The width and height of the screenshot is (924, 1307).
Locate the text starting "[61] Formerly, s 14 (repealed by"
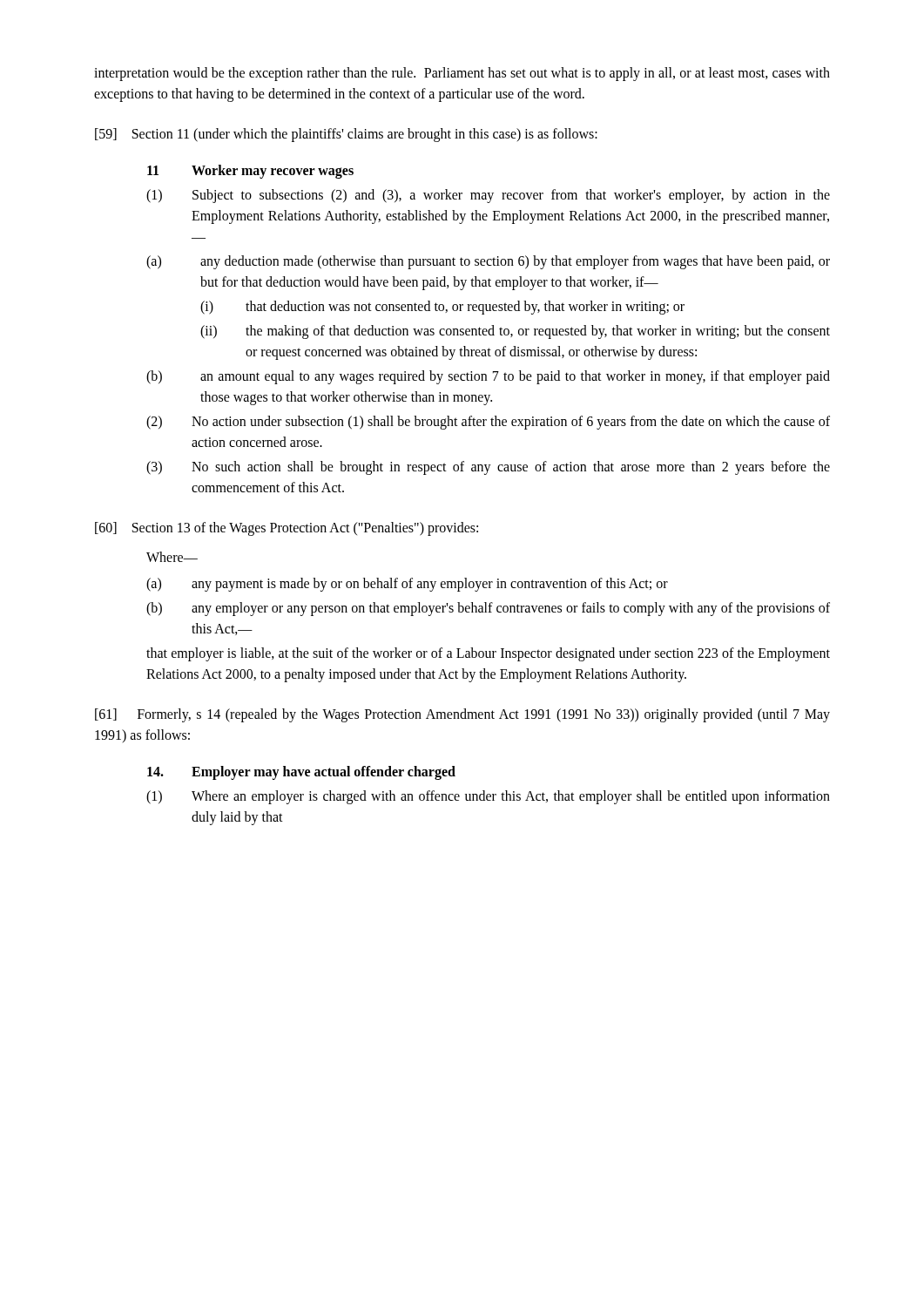coord(462,725)
